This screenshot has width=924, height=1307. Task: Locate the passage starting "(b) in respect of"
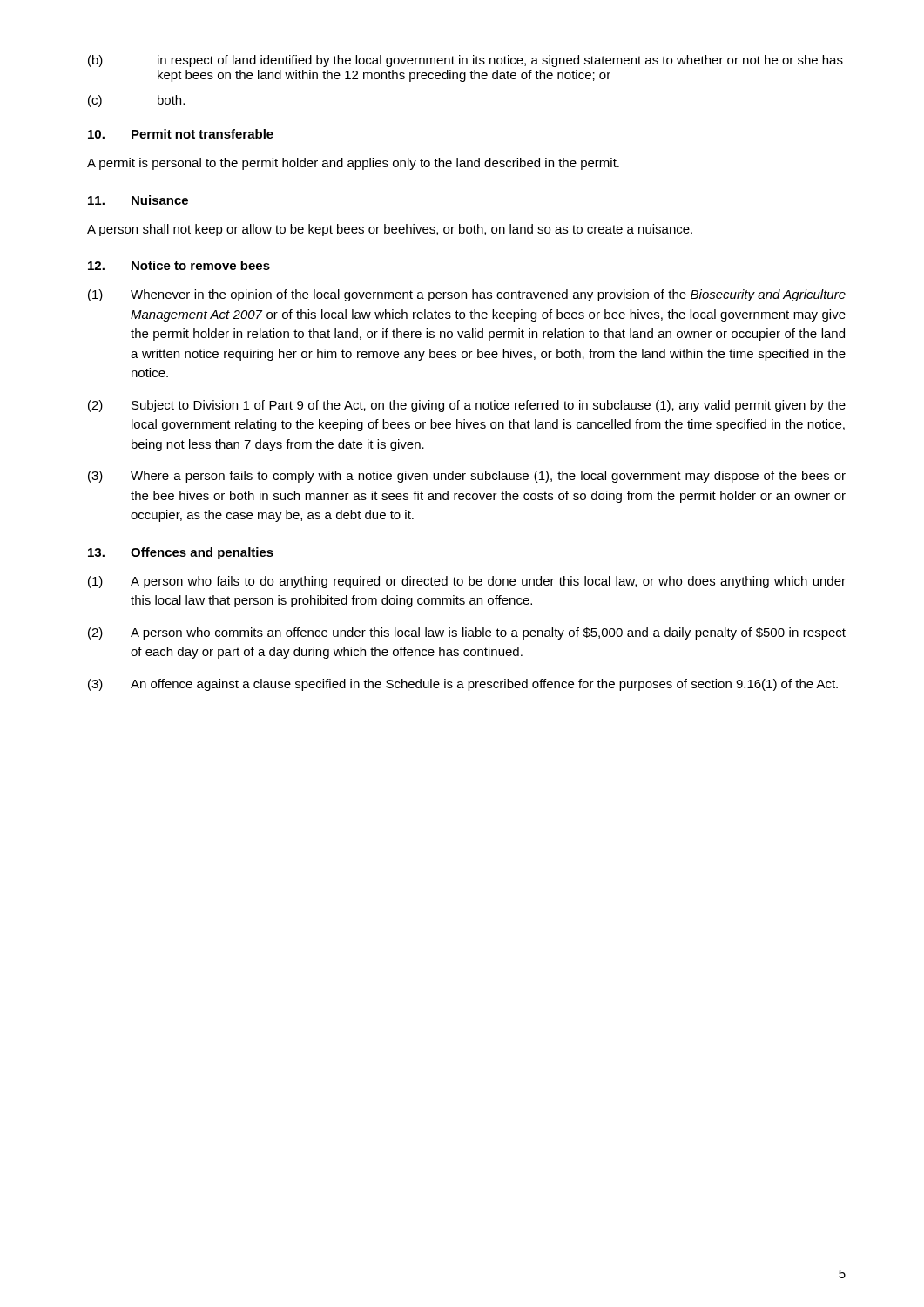pos(466,67)
